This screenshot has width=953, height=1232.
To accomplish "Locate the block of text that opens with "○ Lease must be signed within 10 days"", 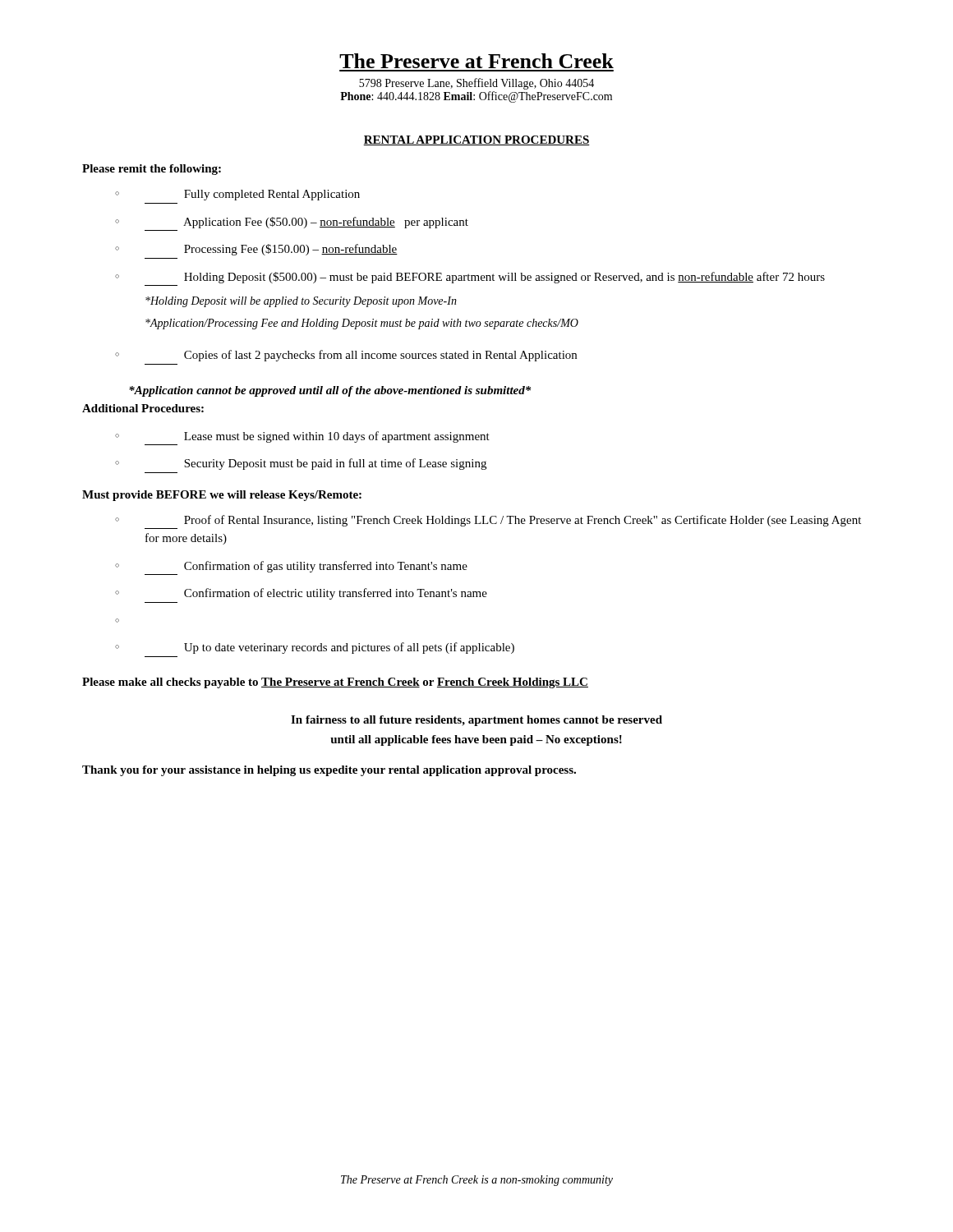I will [x=493, y=436].
